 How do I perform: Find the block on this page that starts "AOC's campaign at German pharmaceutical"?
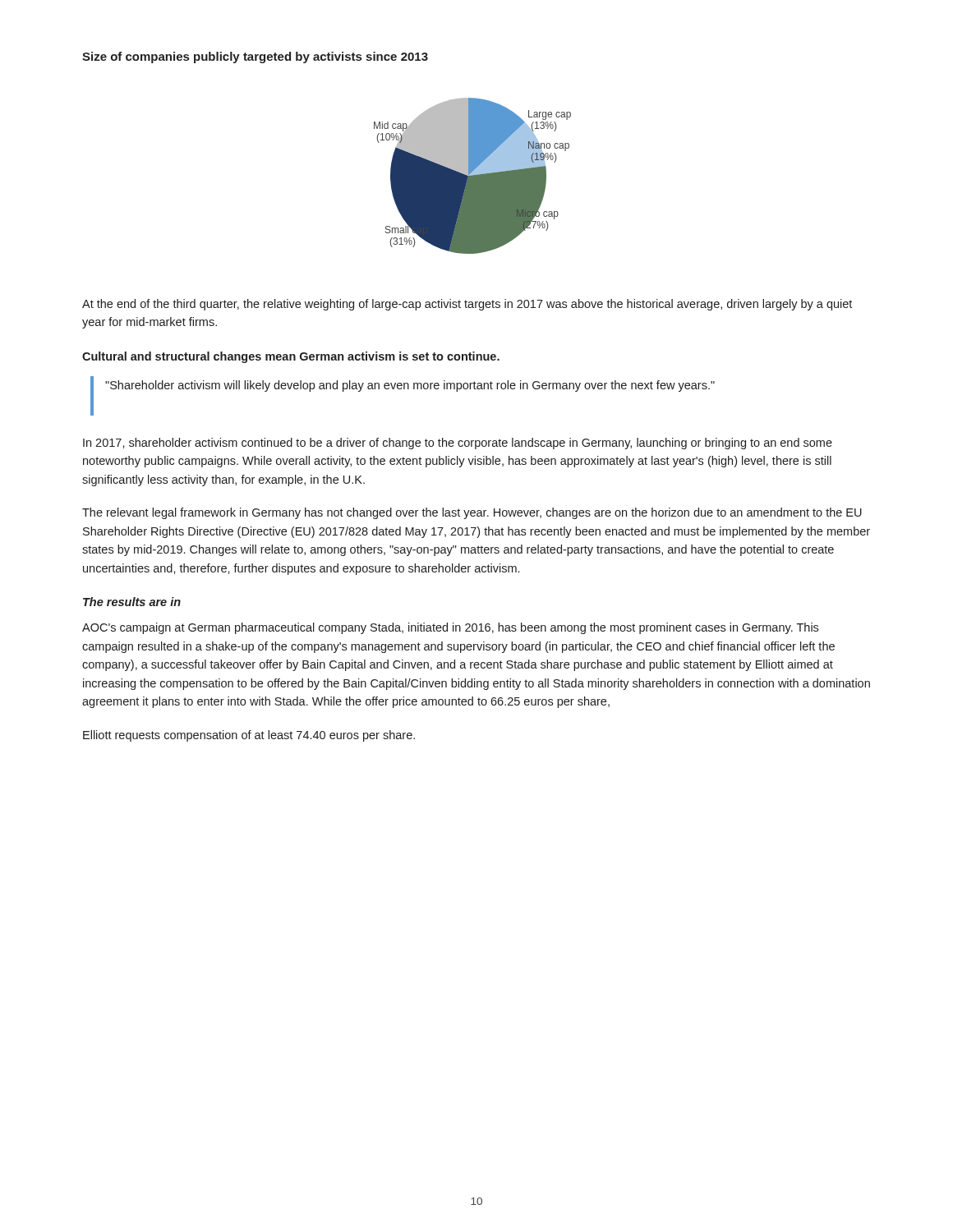tap(476, 665)
